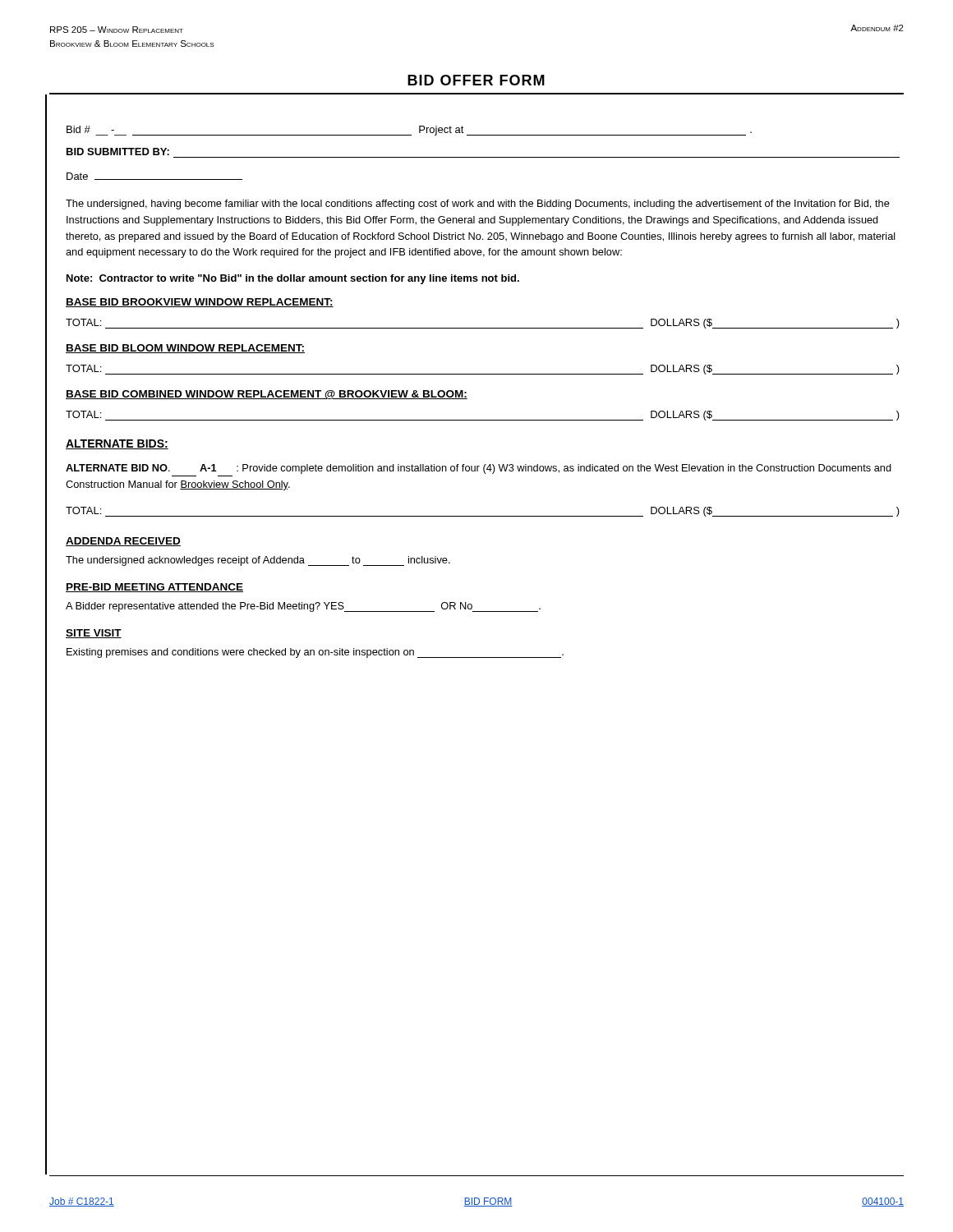Image resolution: width=953 pixels, height=1232 pixels.
Task: Click the passage that begins "A Bidder representative"
Action: pyautogui.click(x=304, y=606)
